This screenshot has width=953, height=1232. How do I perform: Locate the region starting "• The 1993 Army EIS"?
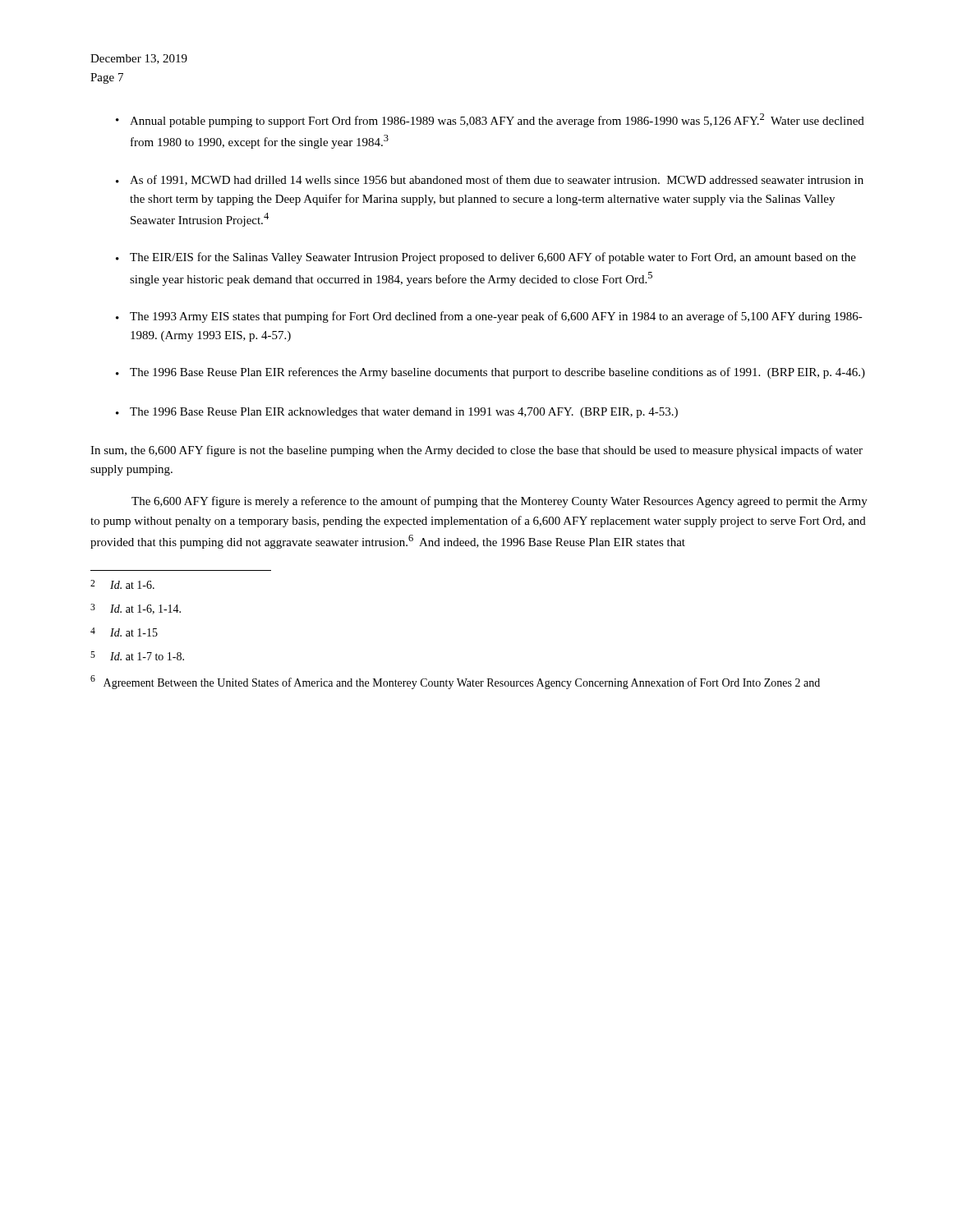pyautogui.click(x=493, y=326)
